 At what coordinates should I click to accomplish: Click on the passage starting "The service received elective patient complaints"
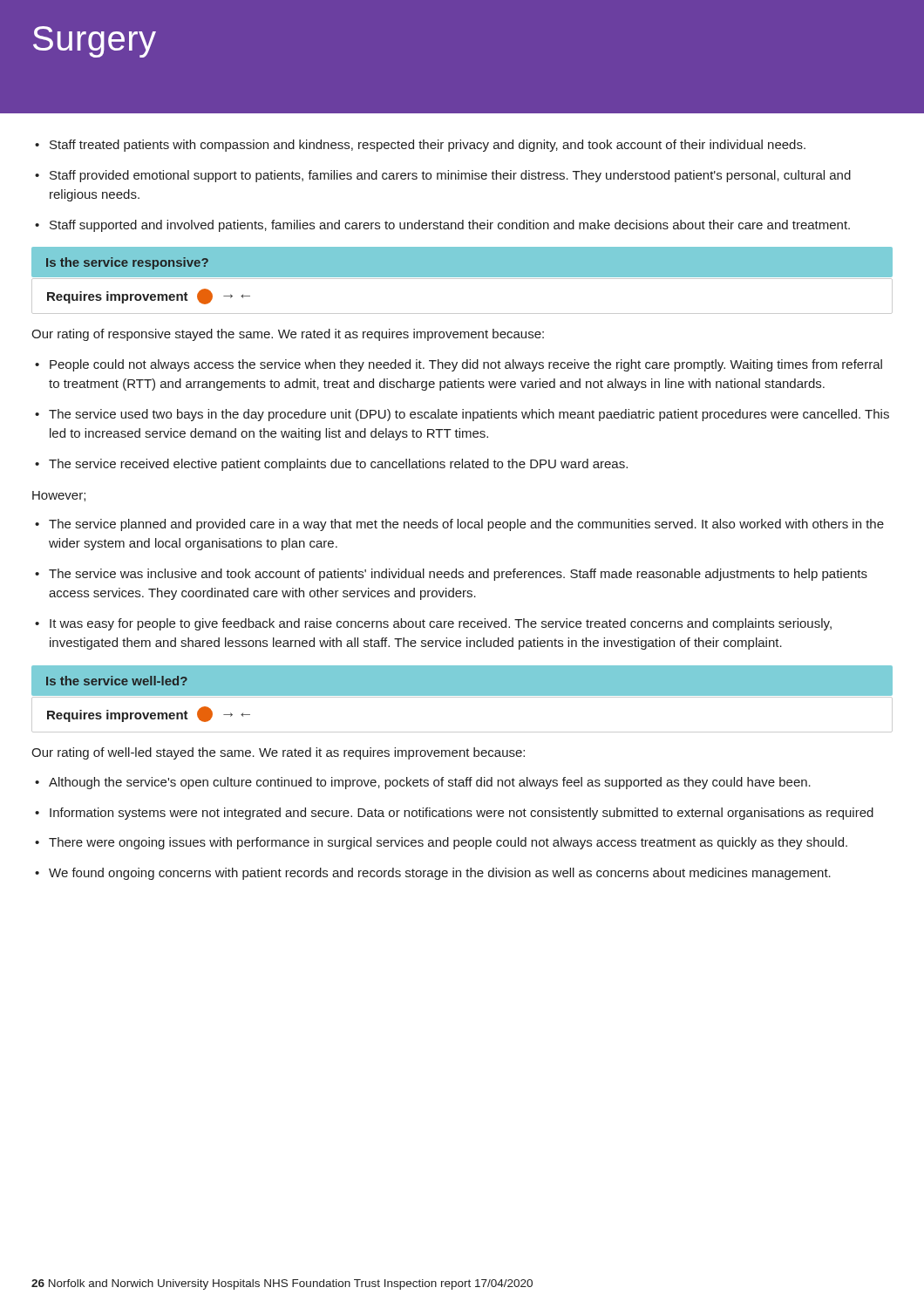pyautogui.click(x=339, y=463)
